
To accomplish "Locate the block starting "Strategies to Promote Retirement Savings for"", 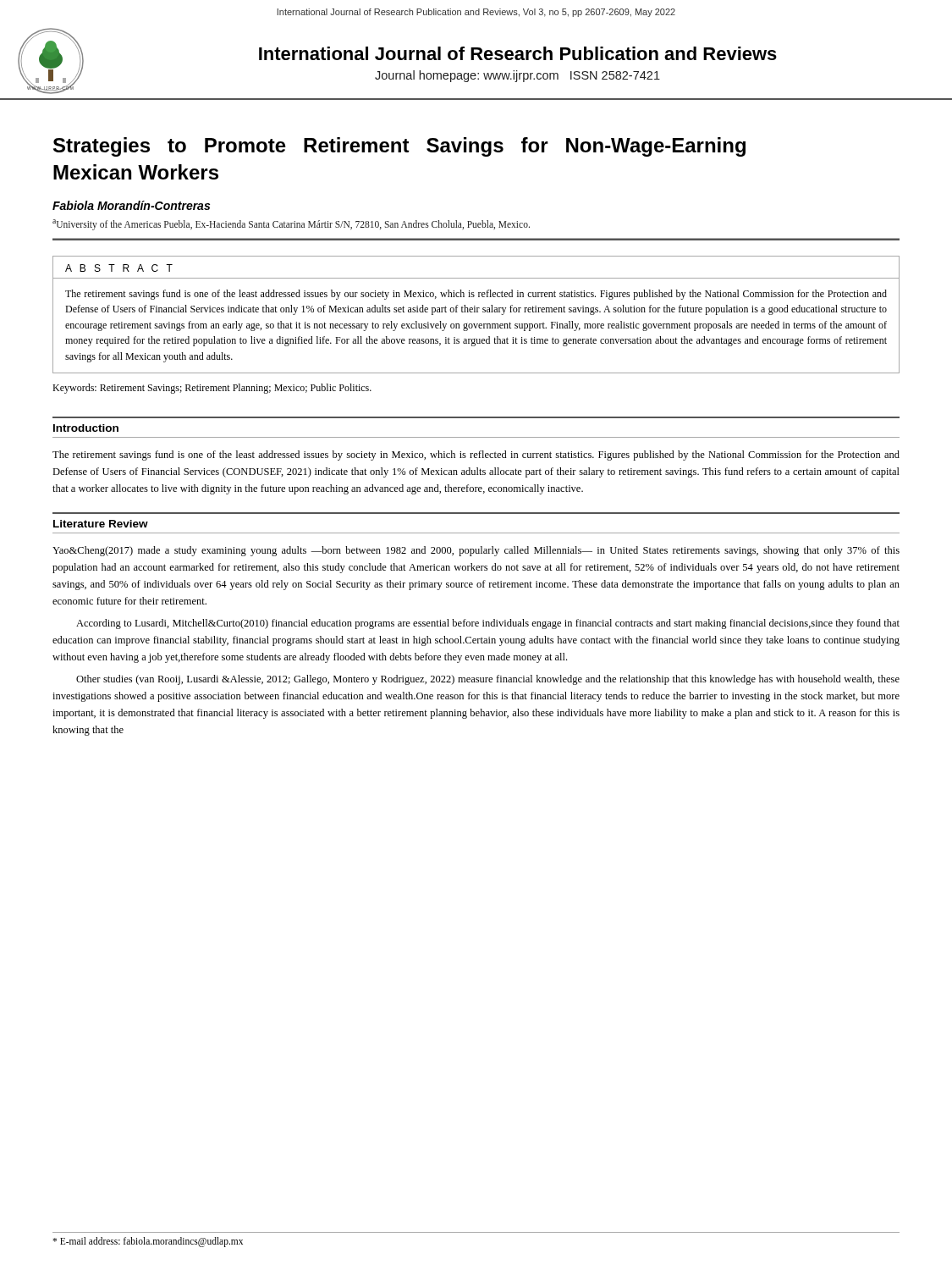I will point(400,159).
